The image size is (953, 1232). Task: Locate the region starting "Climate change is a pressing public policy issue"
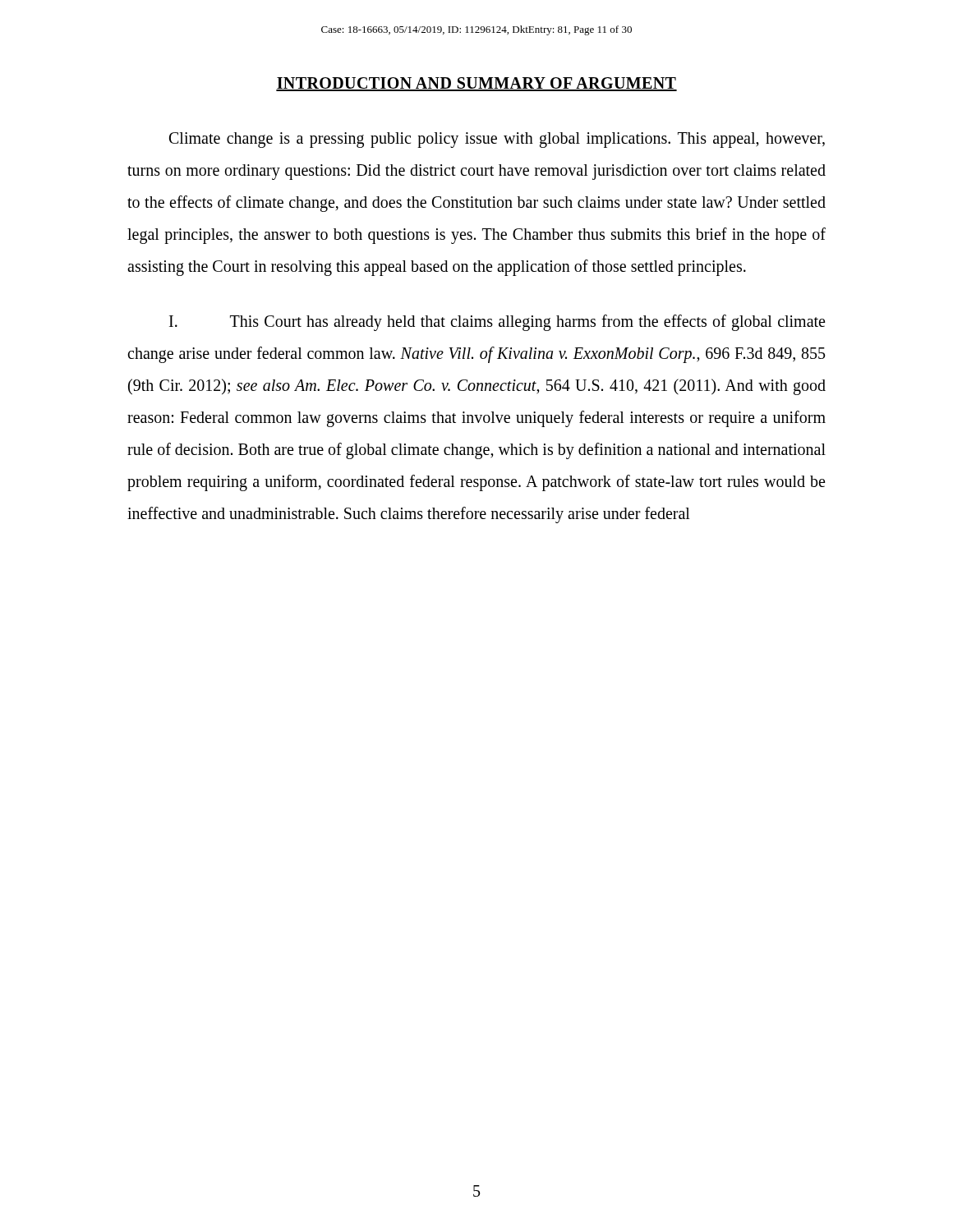(476, 202)
